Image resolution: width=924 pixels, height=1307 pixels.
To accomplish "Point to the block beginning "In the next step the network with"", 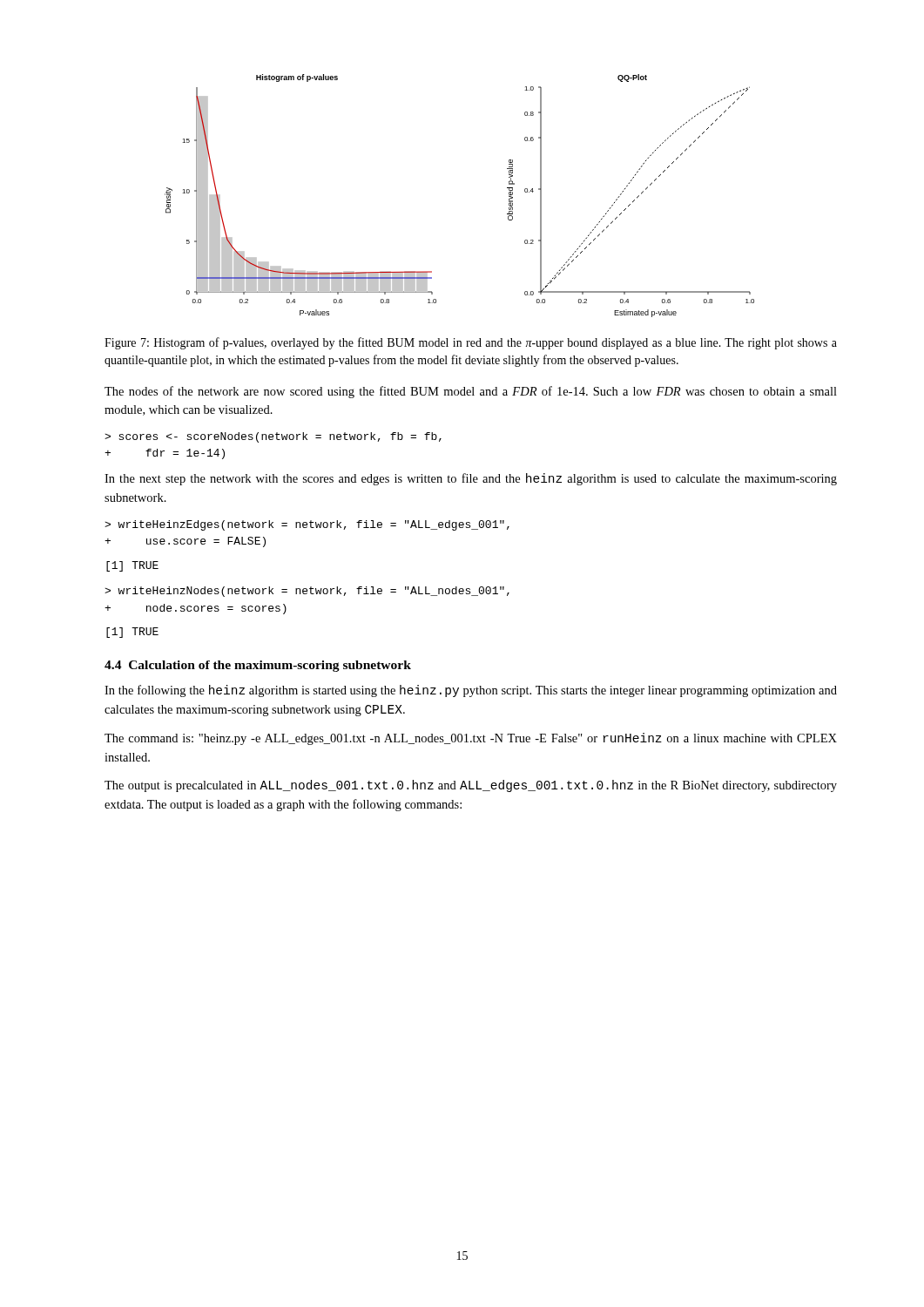I will (x=471, y=488).
